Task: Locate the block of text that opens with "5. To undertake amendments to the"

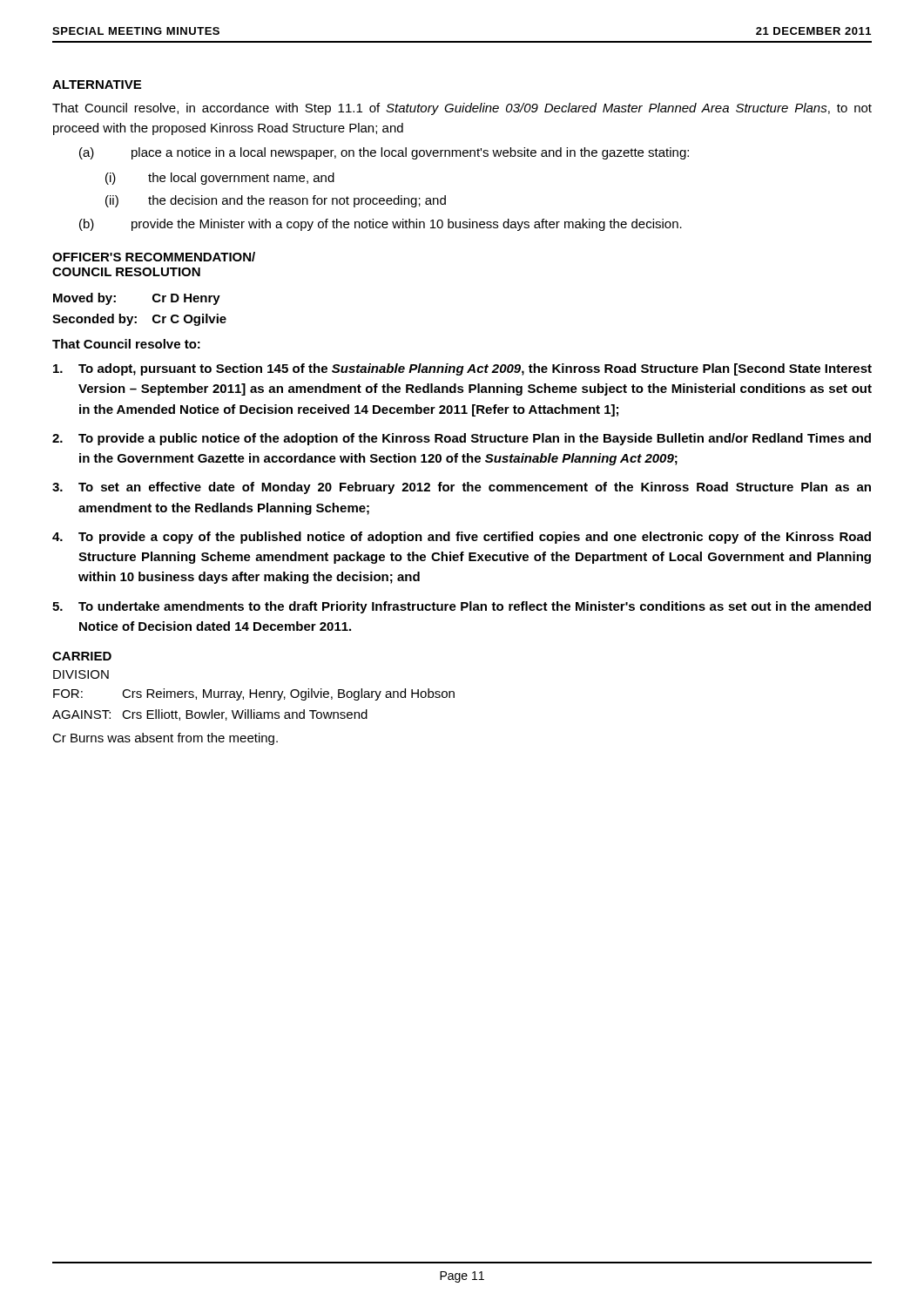Action: (462, 616)
